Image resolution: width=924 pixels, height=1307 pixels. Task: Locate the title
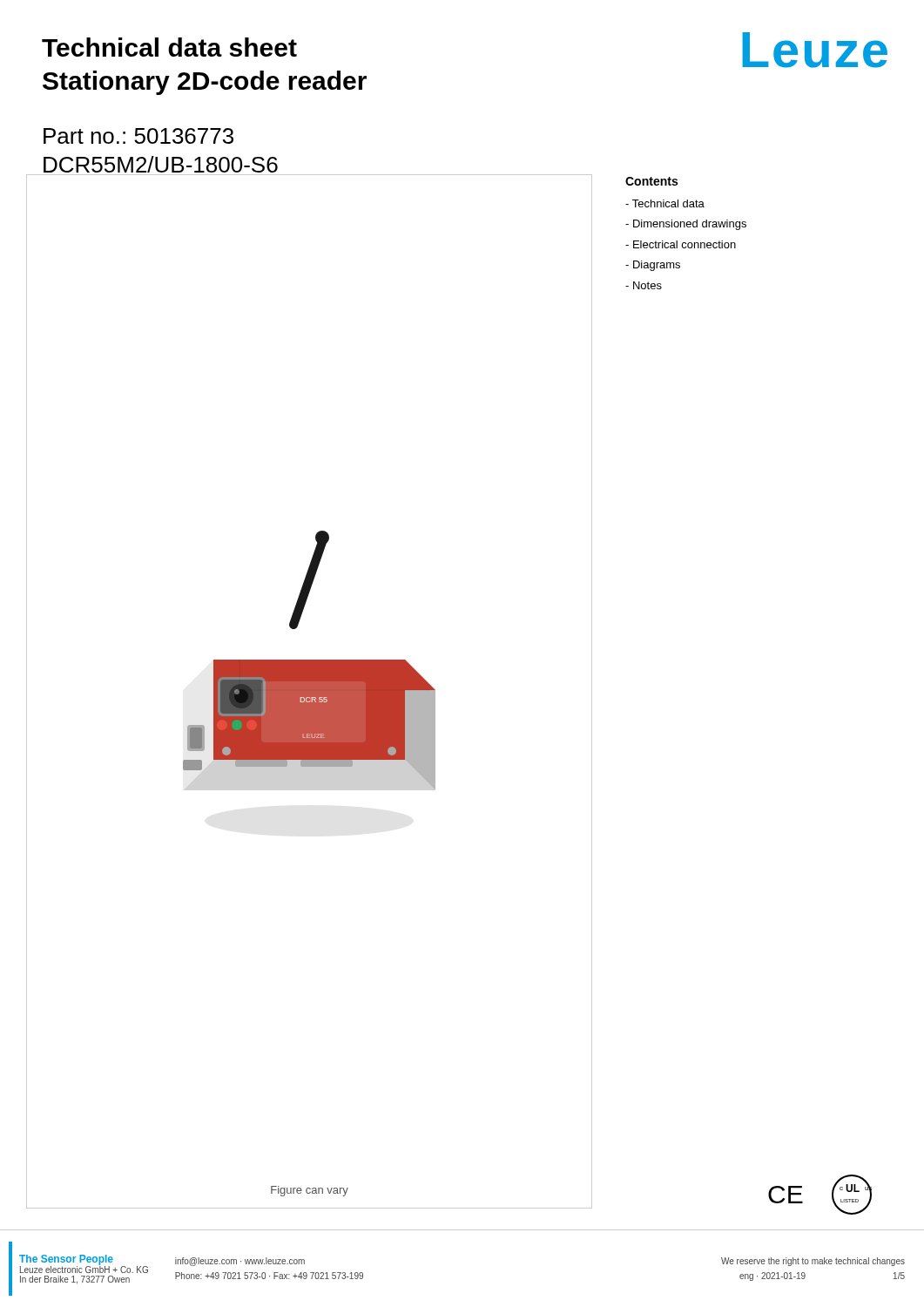(x=204, y=64)
